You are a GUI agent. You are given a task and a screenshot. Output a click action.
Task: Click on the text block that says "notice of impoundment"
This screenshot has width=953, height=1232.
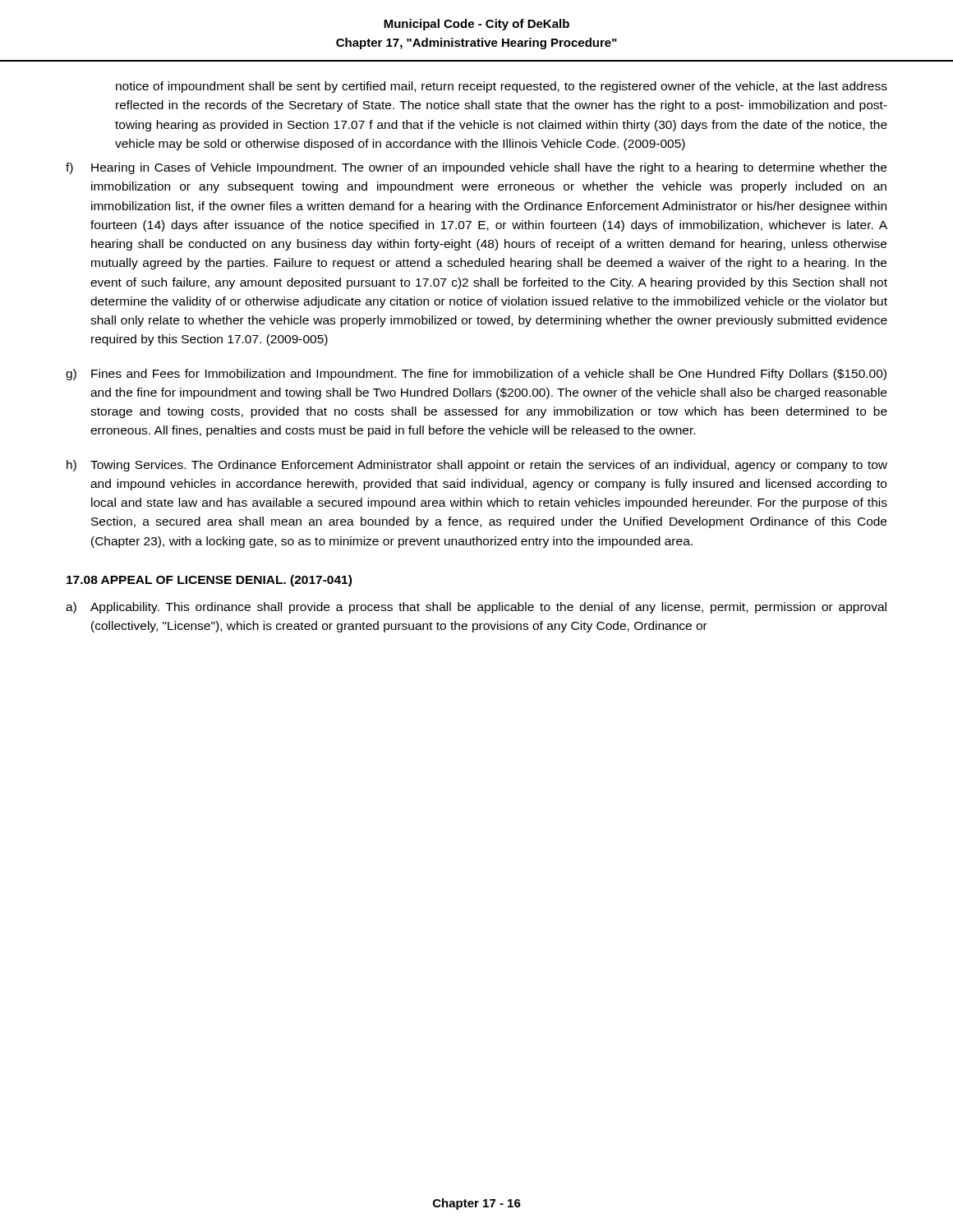501,114
